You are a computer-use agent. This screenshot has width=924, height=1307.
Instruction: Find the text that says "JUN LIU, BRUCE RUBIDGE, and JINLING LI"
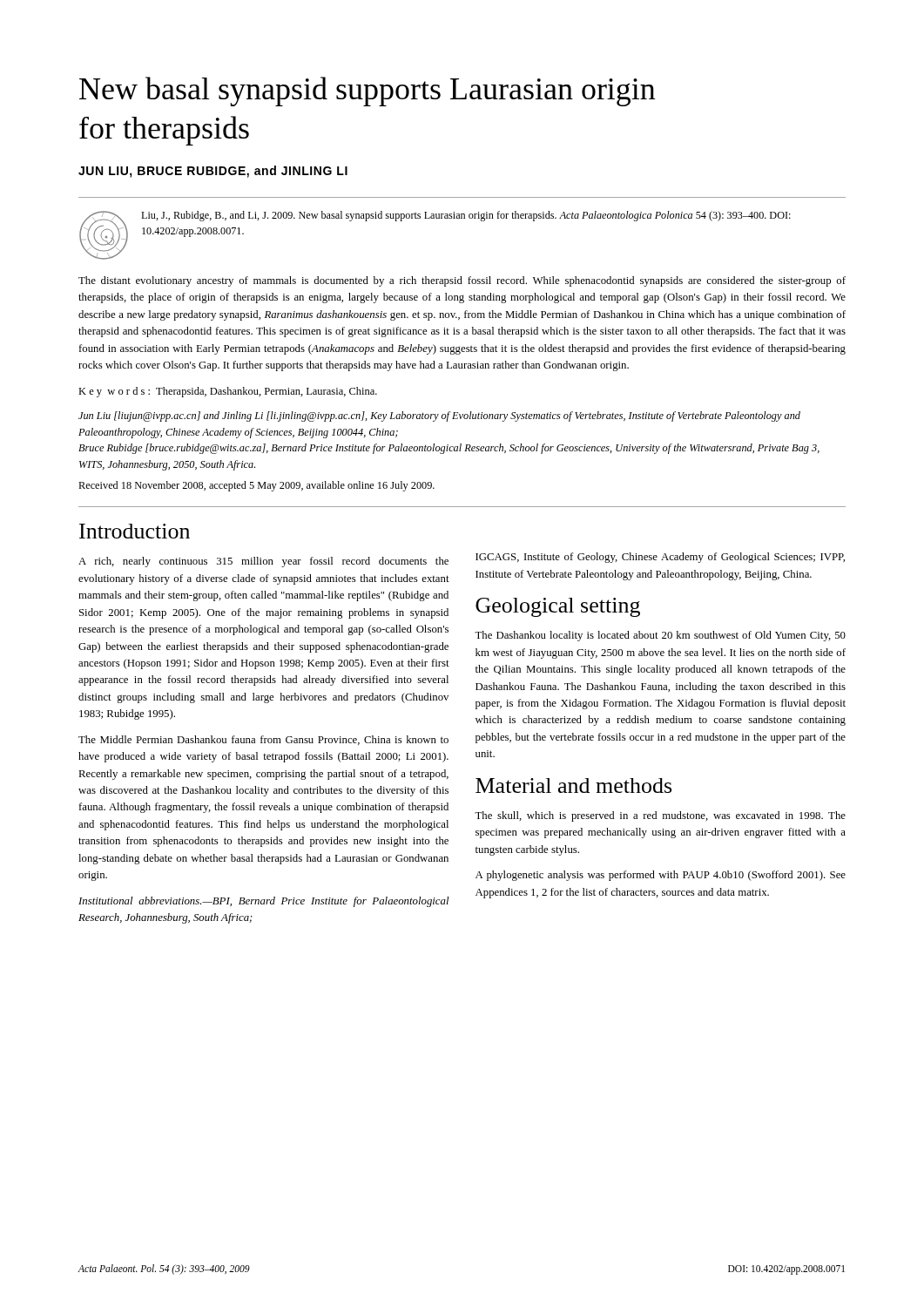(213, 171)
